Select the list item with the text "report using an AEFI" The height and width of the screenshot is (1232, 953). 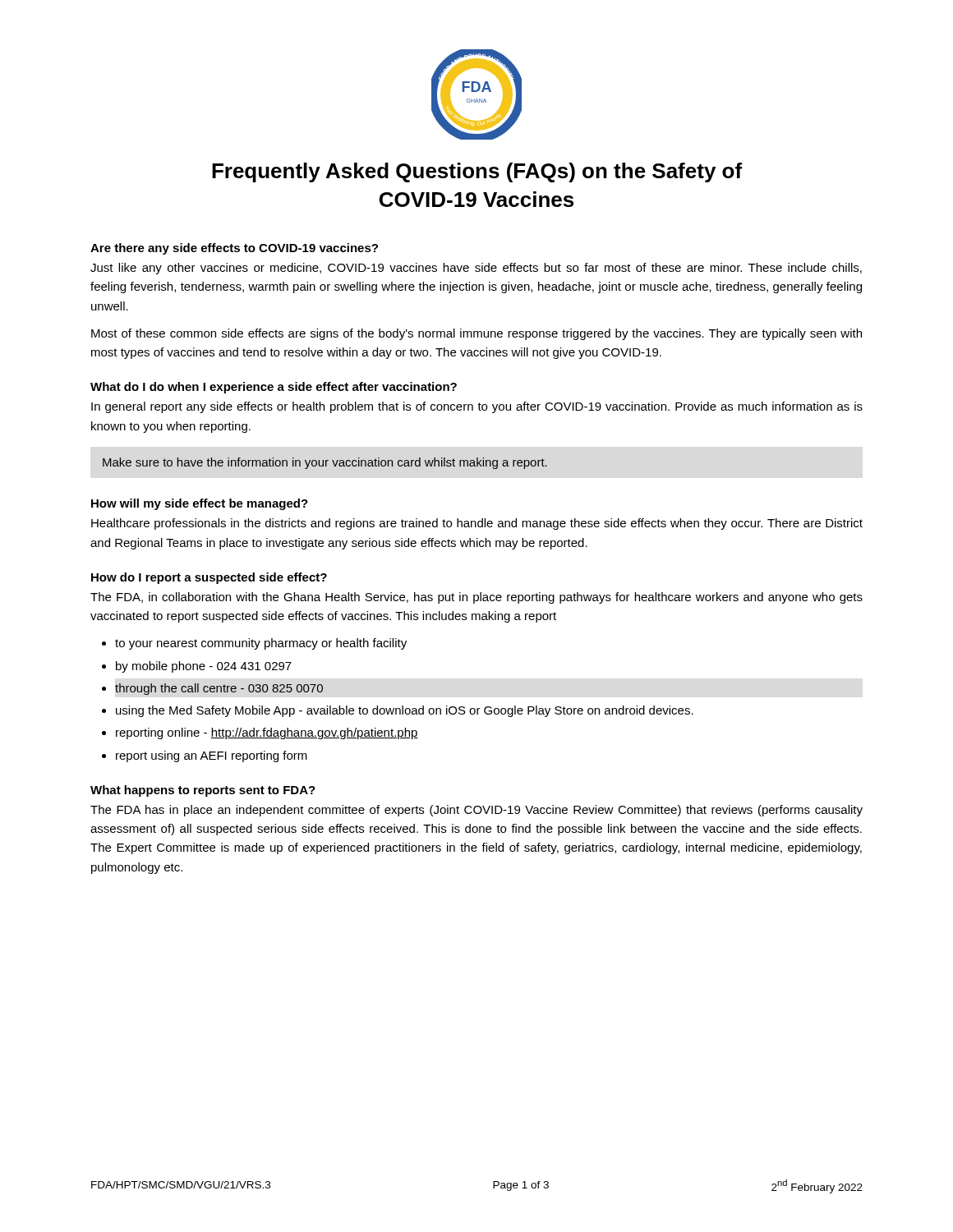pyautogui.click(x=211, y=755)
